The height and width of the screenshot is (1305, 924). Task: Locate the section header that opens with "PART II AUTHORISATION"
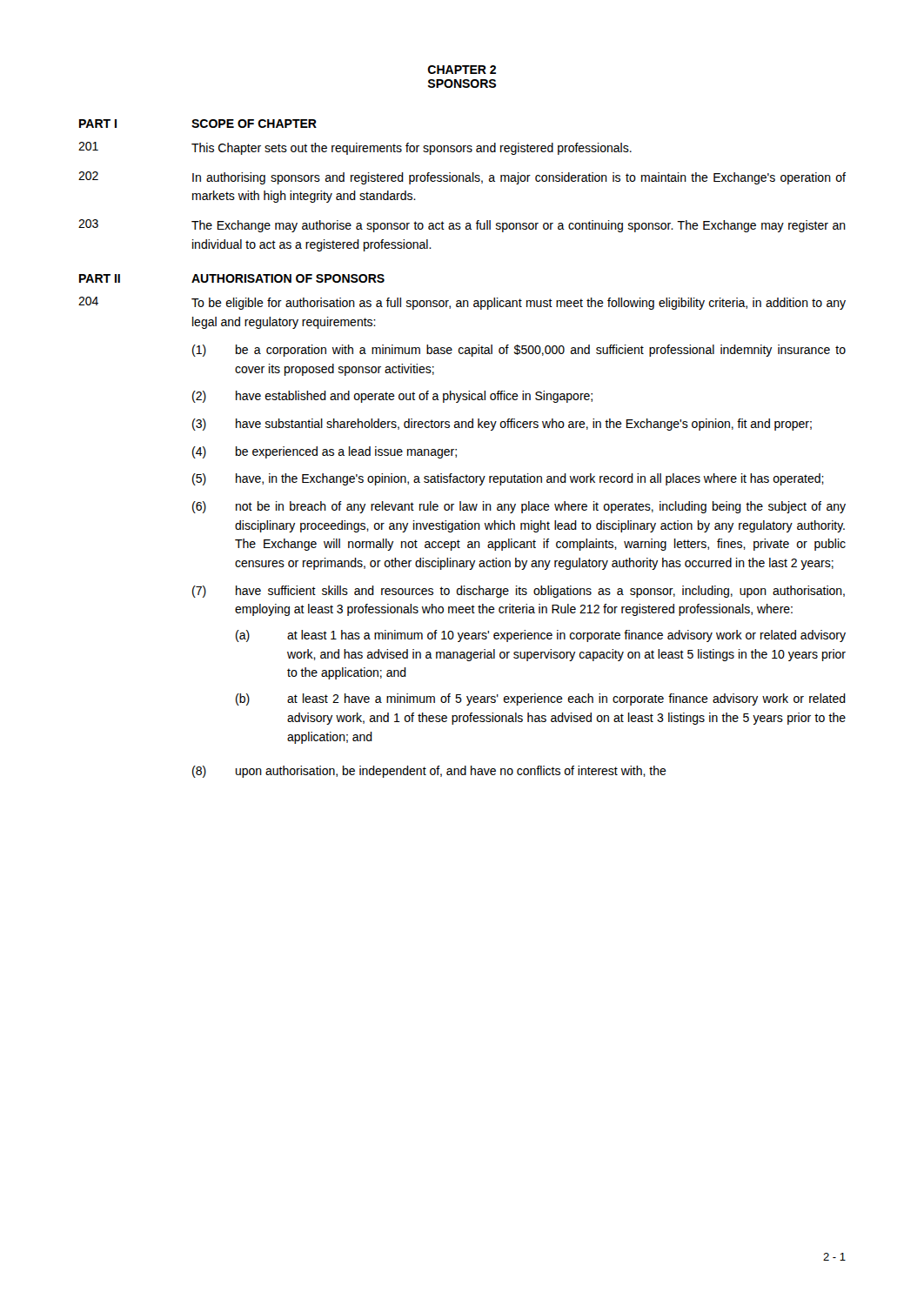232,279
